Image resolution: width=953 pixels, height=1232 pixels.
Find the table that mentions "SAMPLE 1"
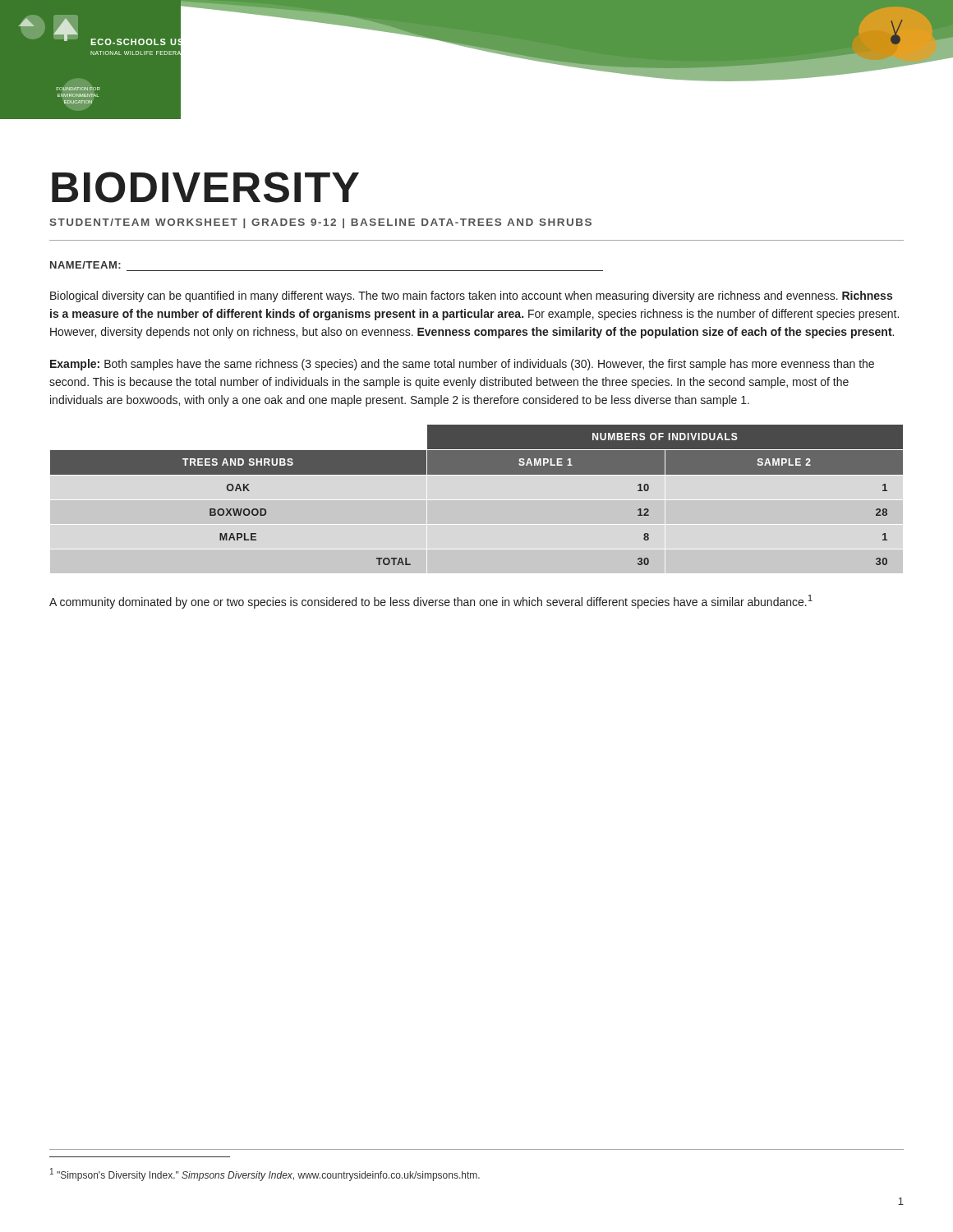click(476, 499)
